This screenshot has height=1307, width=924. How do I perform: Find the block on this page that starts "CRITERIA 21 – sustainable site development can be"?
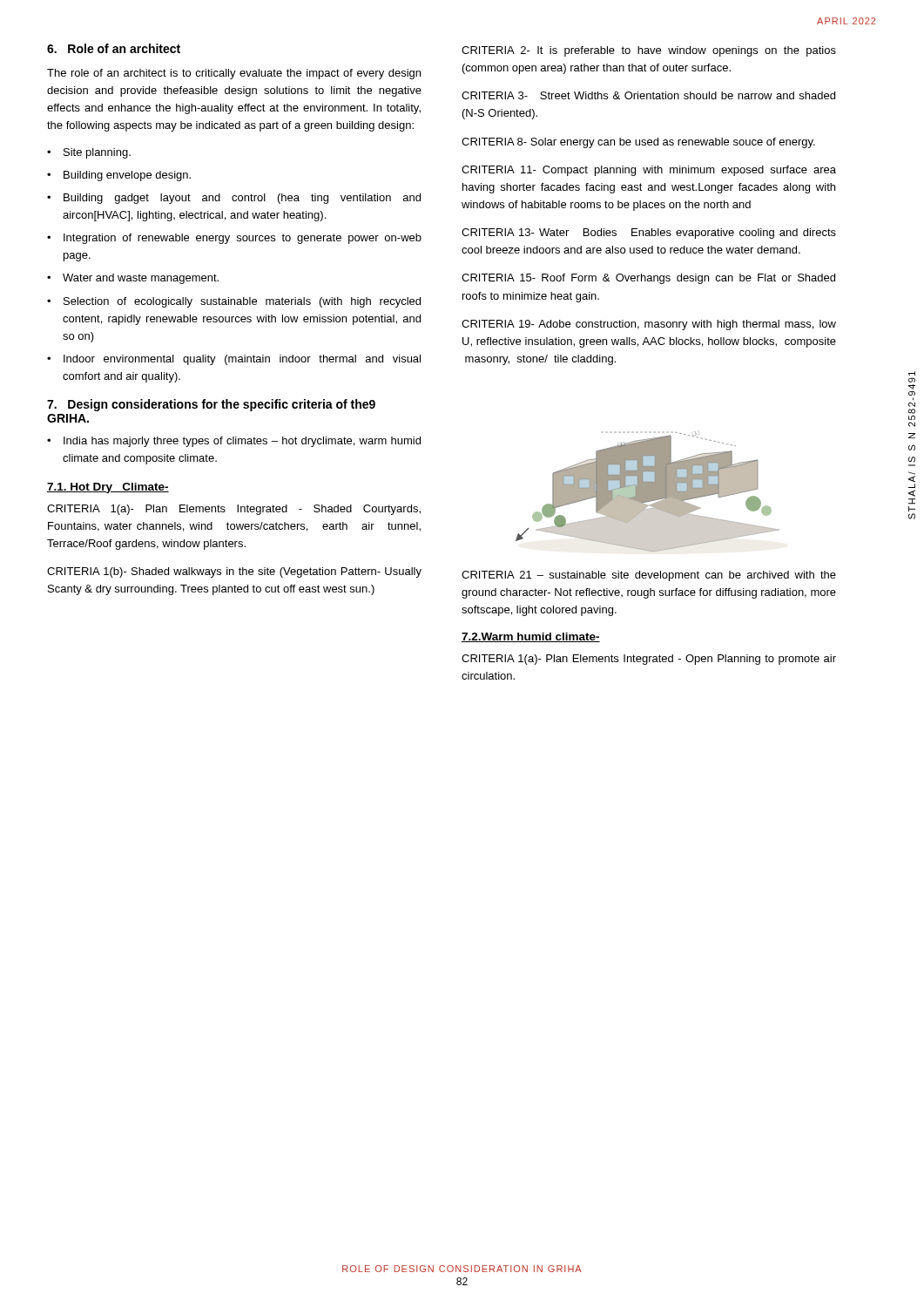[649, 592]
